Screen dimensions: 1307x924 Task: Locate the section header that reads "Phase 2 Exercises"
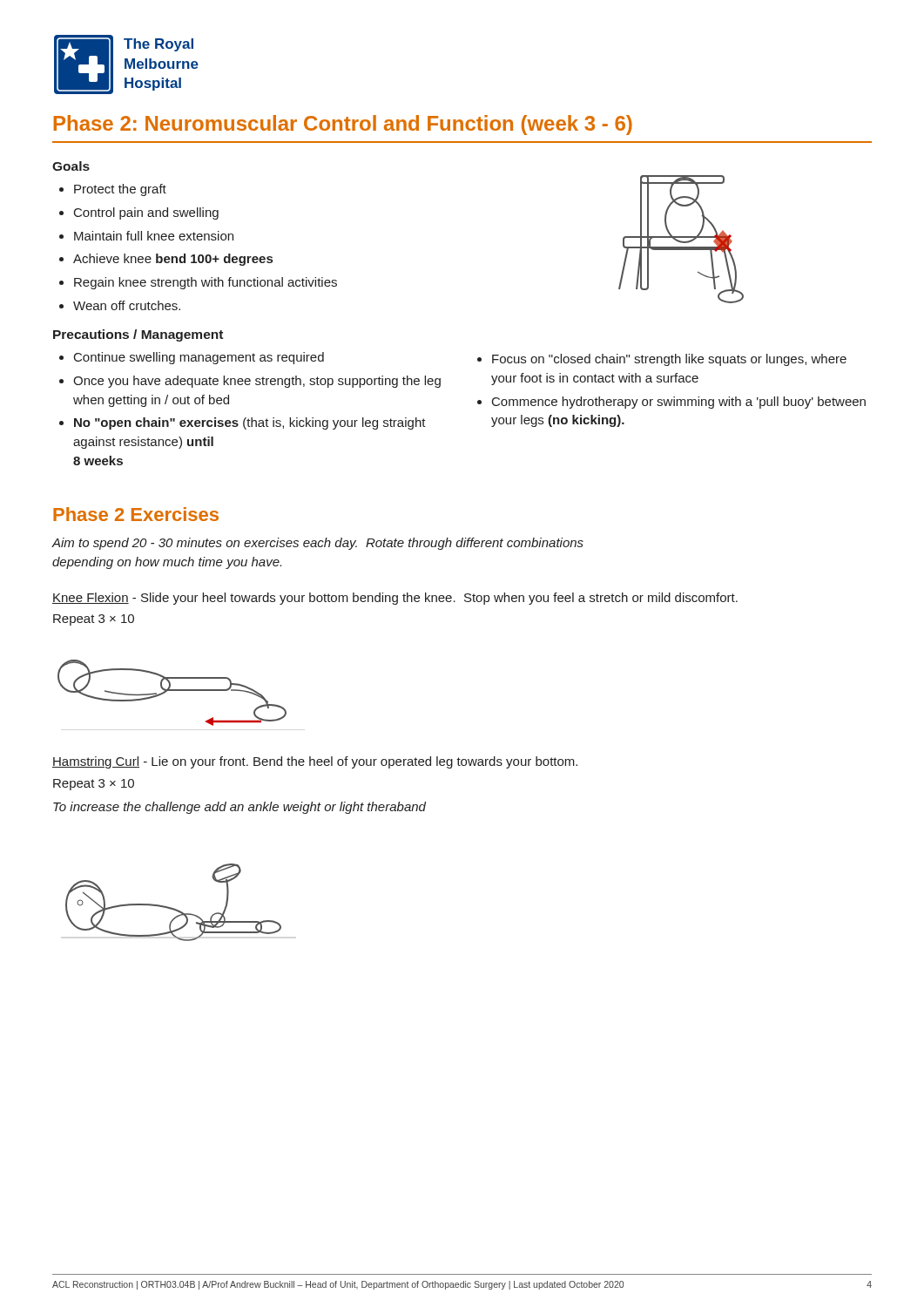pos(136,514)
